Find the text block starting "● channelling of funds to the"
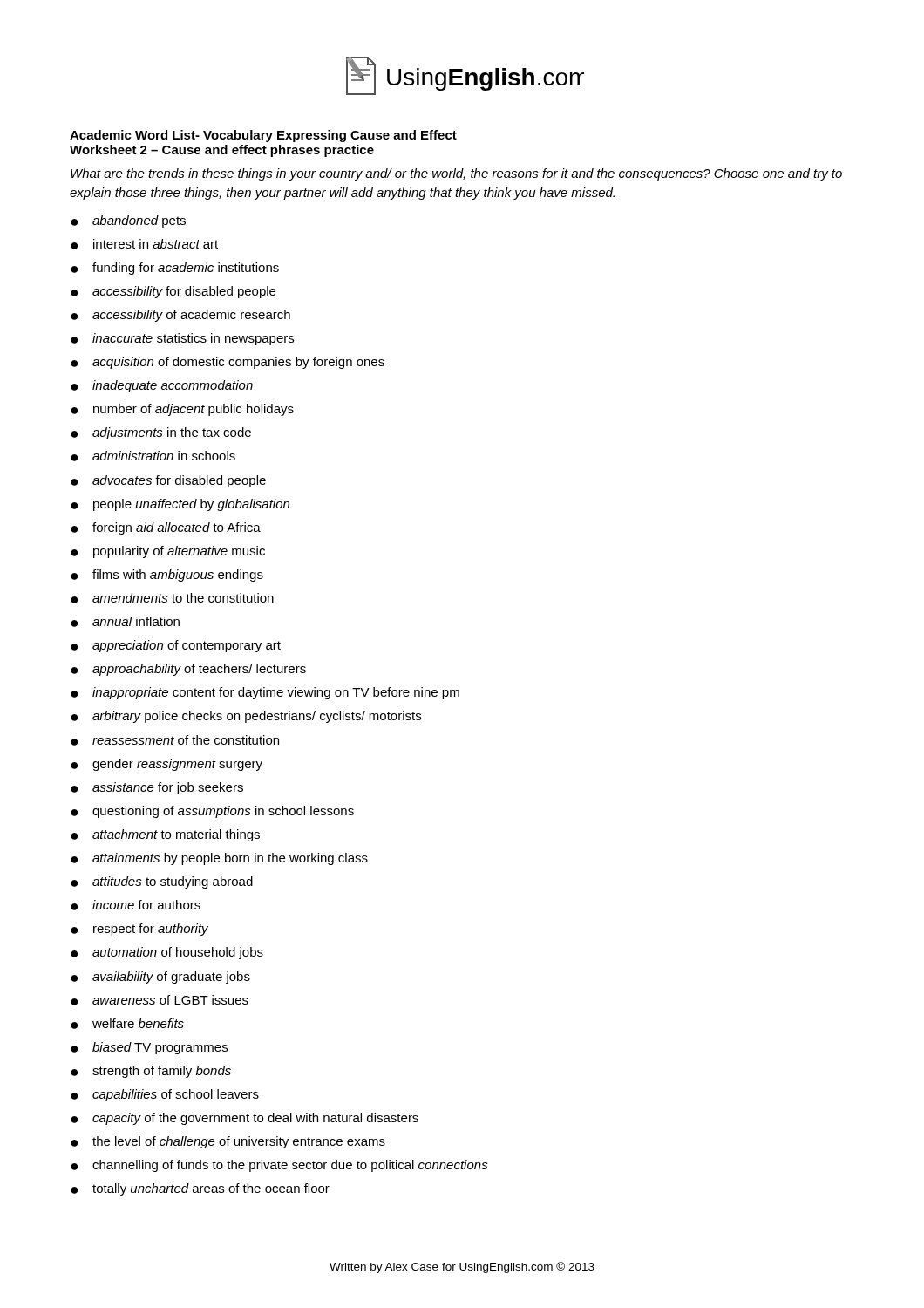 pos(462,1167)
